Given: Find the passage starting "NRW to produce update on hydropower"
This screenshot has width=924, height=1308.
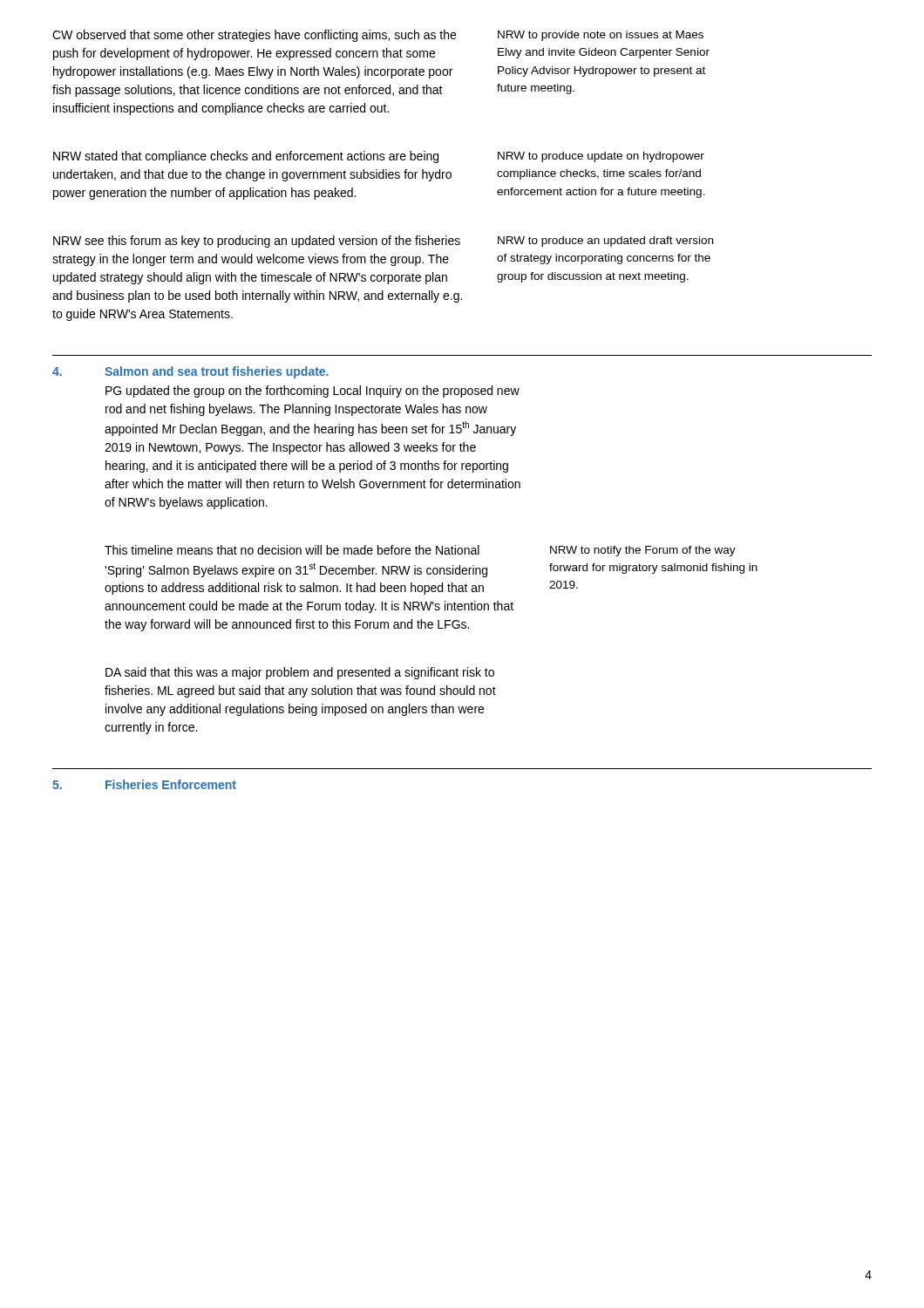Looking at the screenshot, I should pos(601,173).
